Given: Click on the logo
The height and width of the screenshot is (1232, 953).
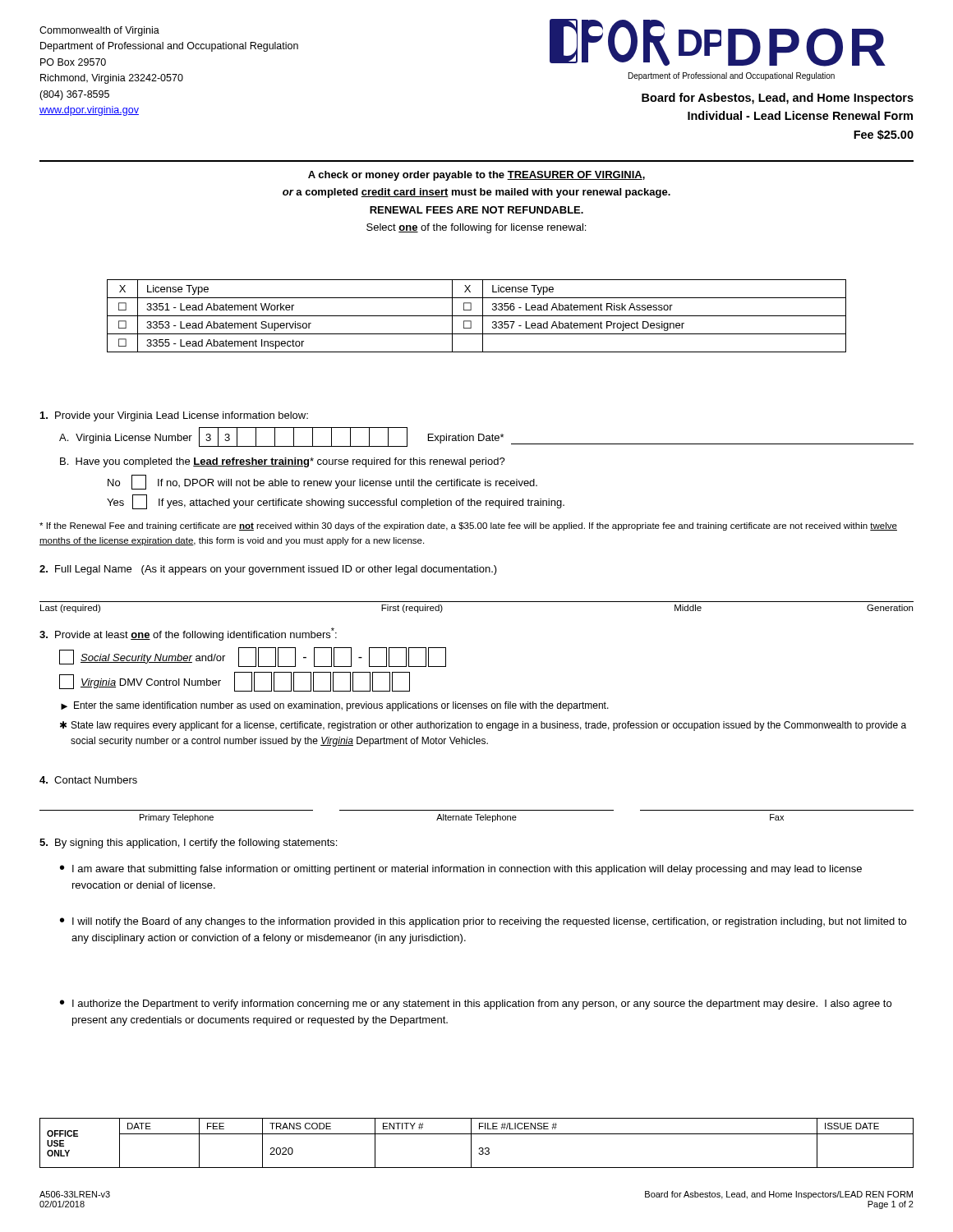Looking at the screenshot, I should tap(731, 48).
